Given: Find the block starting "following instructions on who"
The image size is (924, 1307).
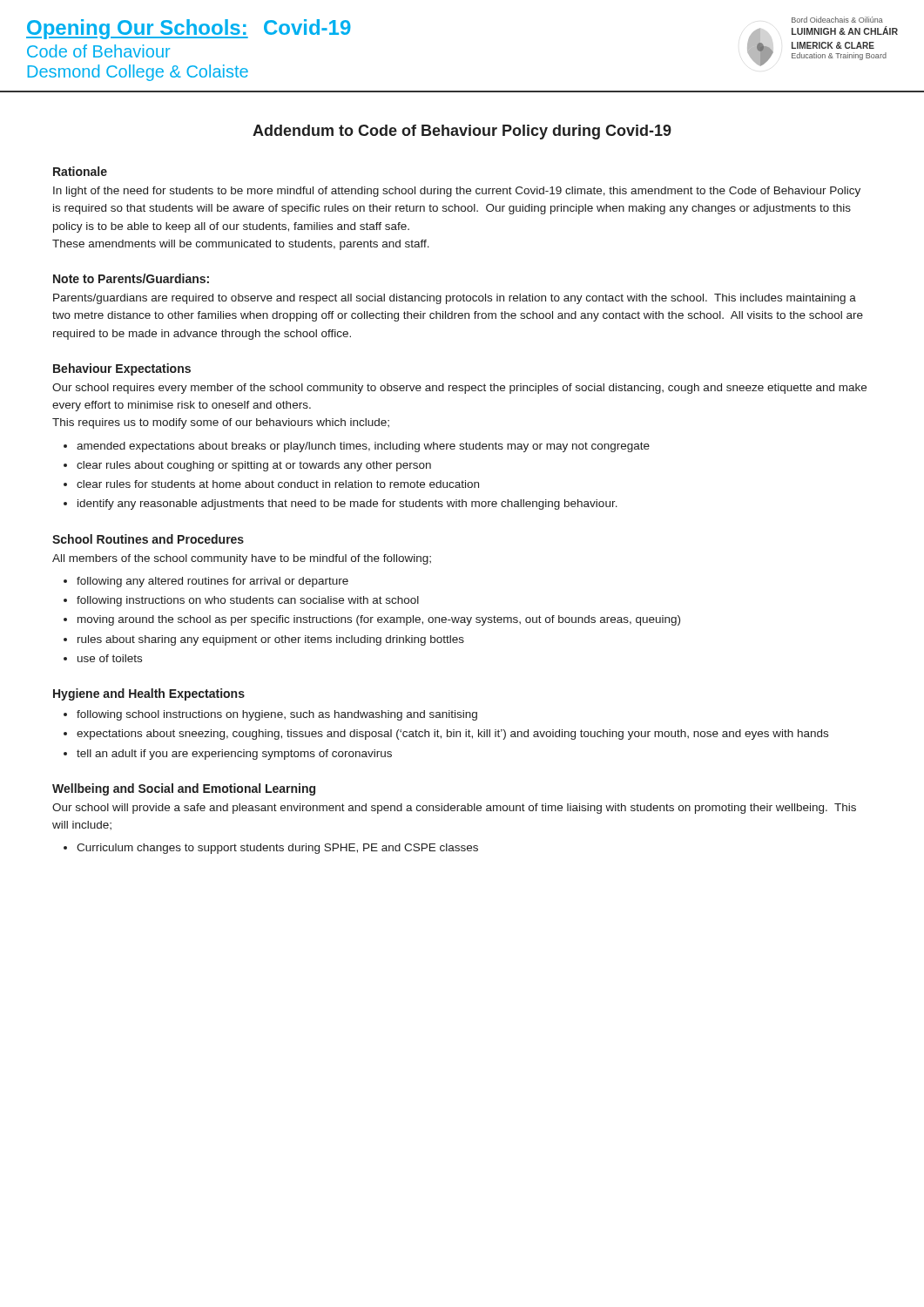Looking at the screenshot, I should coord(248,600).
